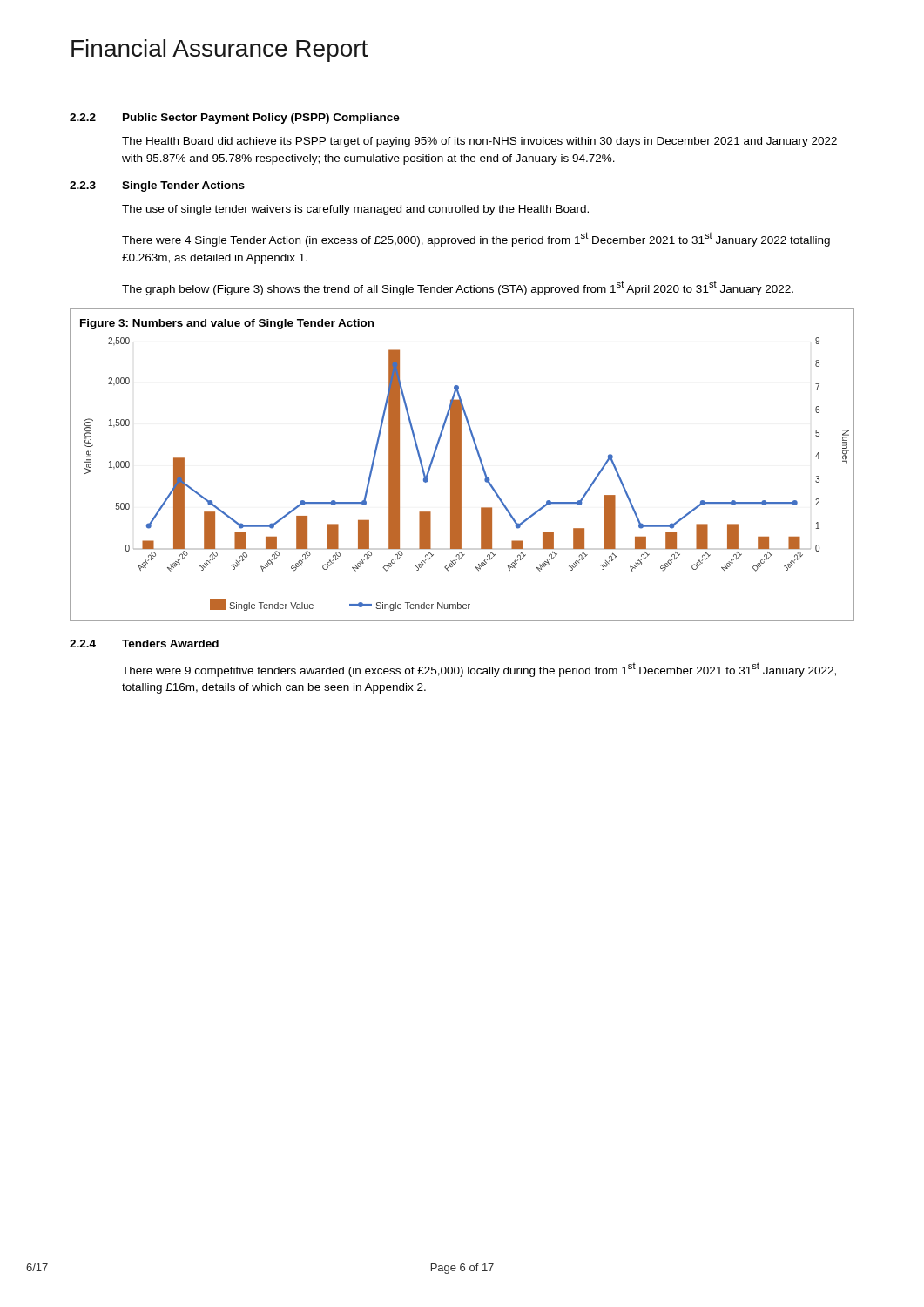
Task: Where does it say "2.2.3 Single Tender Actions"?
Action: 157,186
